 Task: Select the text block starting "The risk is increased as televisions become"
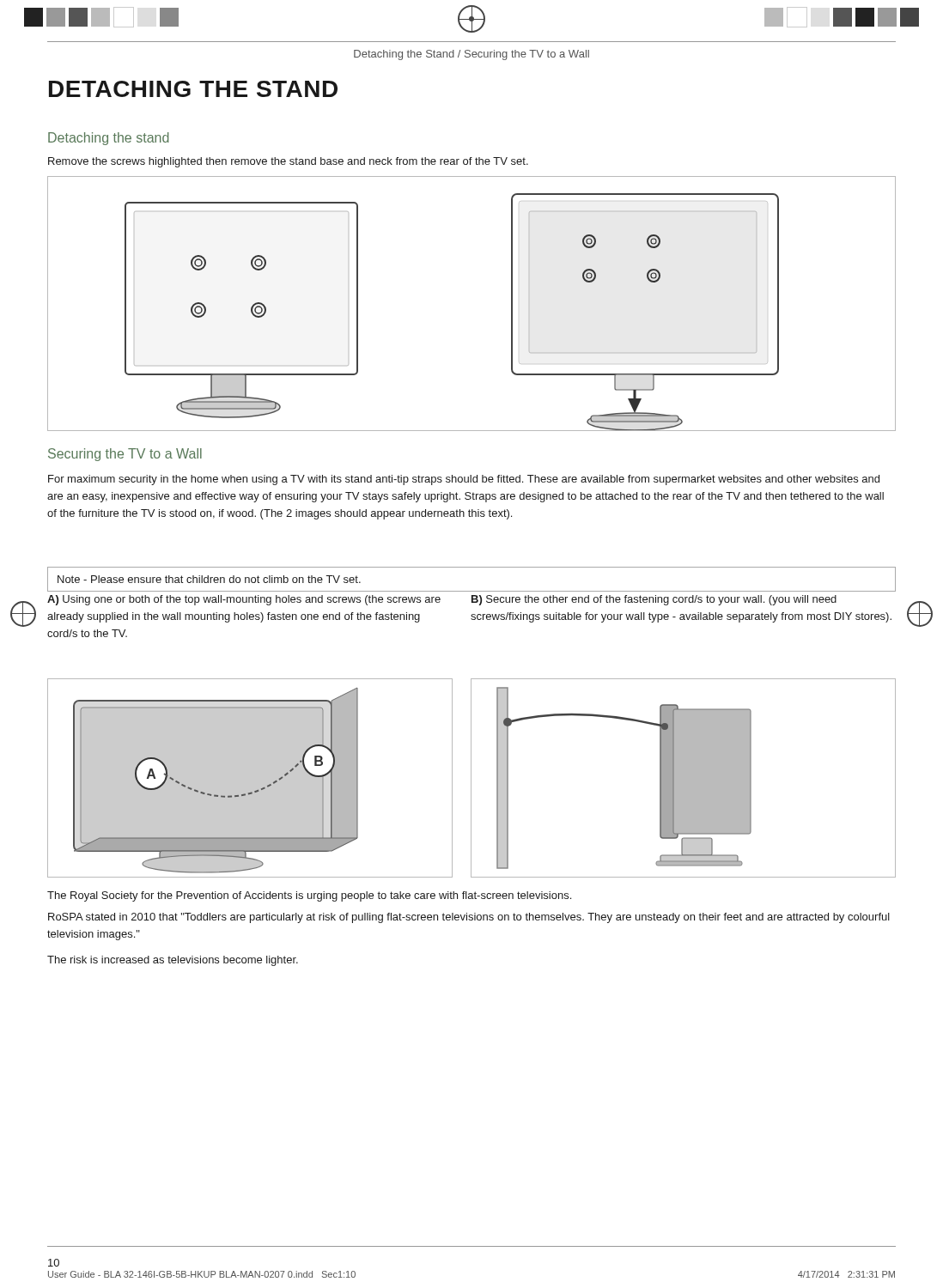173,960
